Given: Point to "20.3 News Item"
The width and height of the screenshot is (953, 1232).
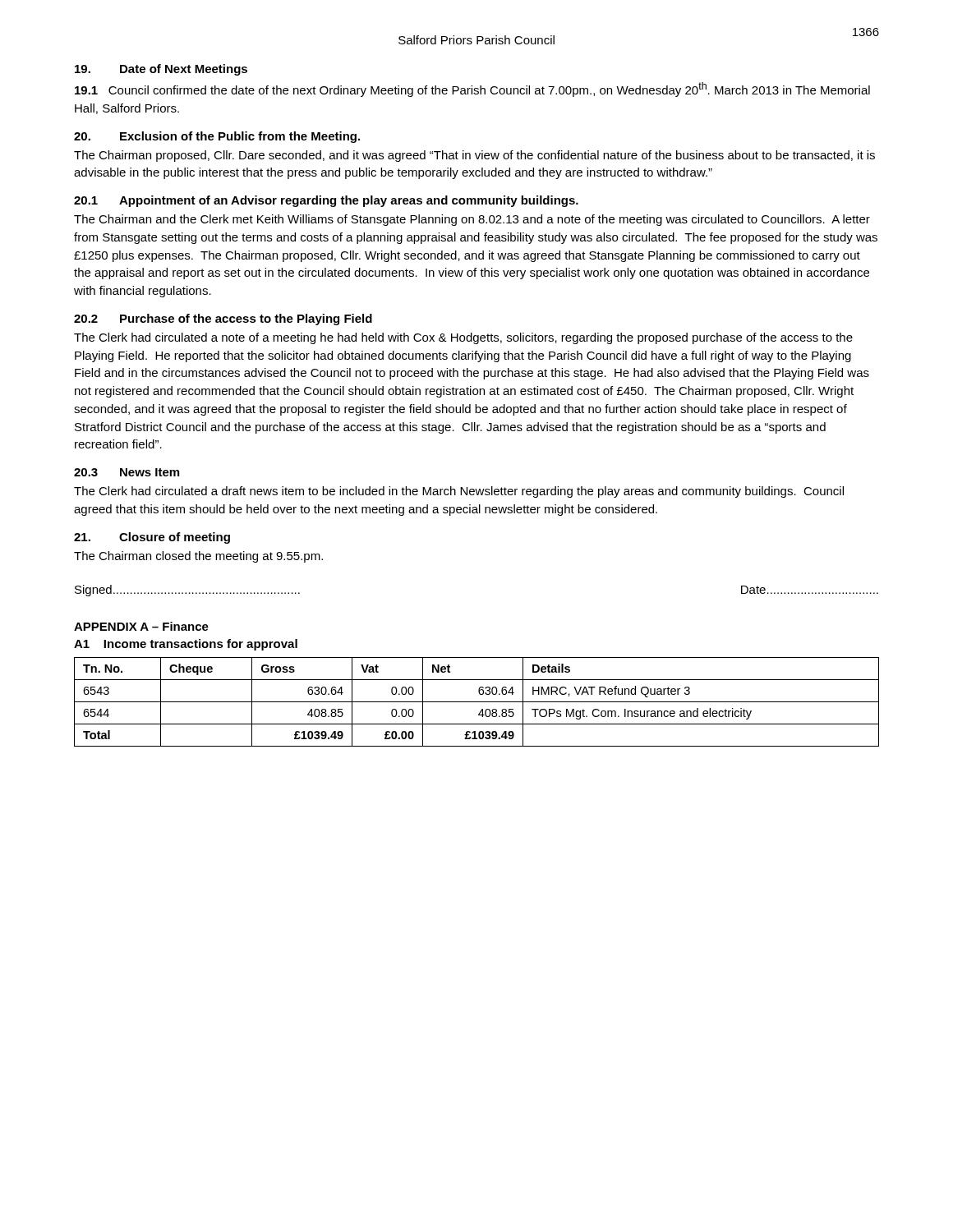Looking at the screenshot, I should click(x=127, y=472).
